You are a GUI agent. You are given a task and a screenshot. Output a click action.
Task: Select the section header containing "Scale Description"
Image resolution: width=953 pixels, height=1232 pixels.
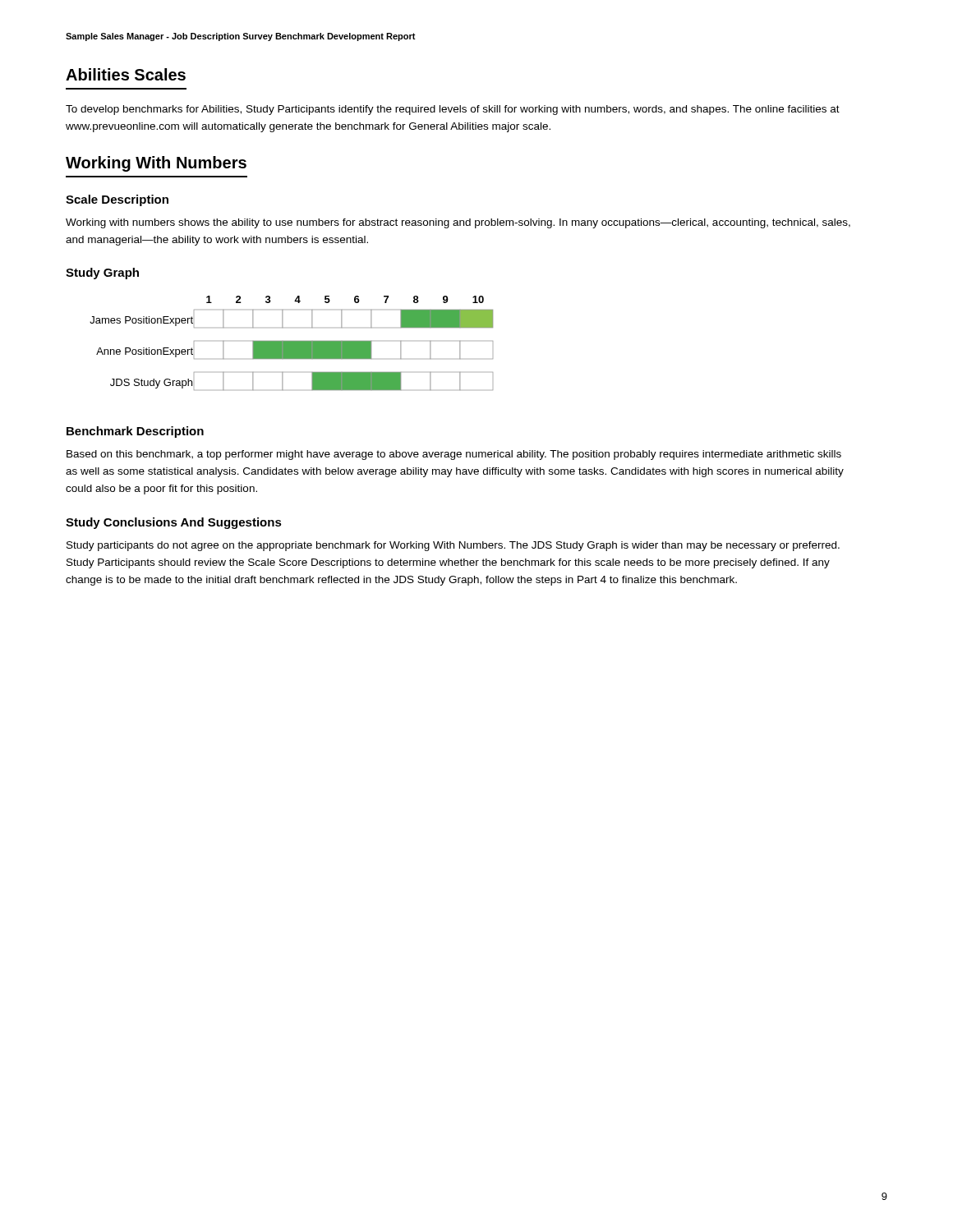pos(117,199)
